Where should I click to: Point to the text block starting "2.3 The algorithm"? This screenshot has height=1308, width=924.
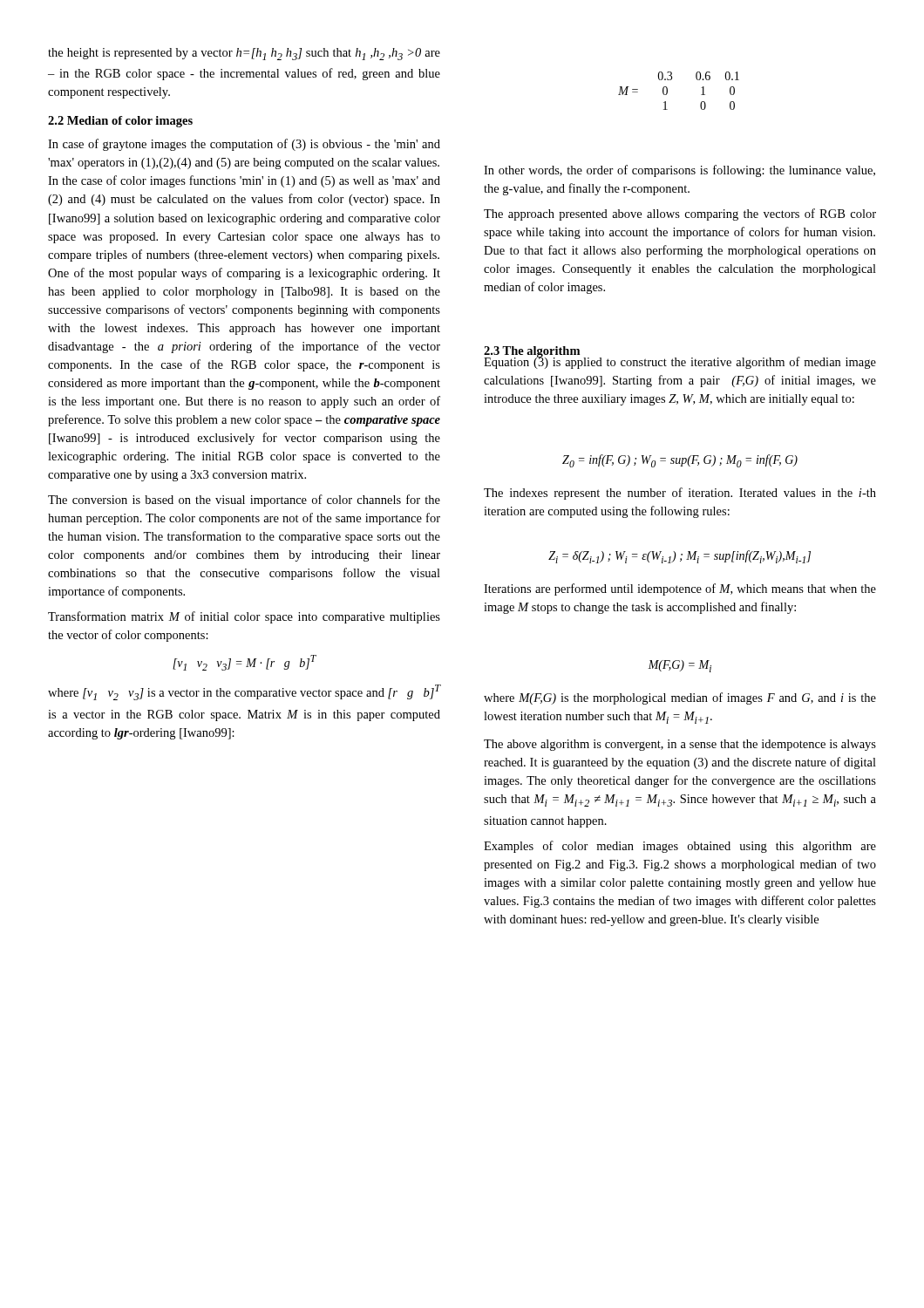click(680, 351)
